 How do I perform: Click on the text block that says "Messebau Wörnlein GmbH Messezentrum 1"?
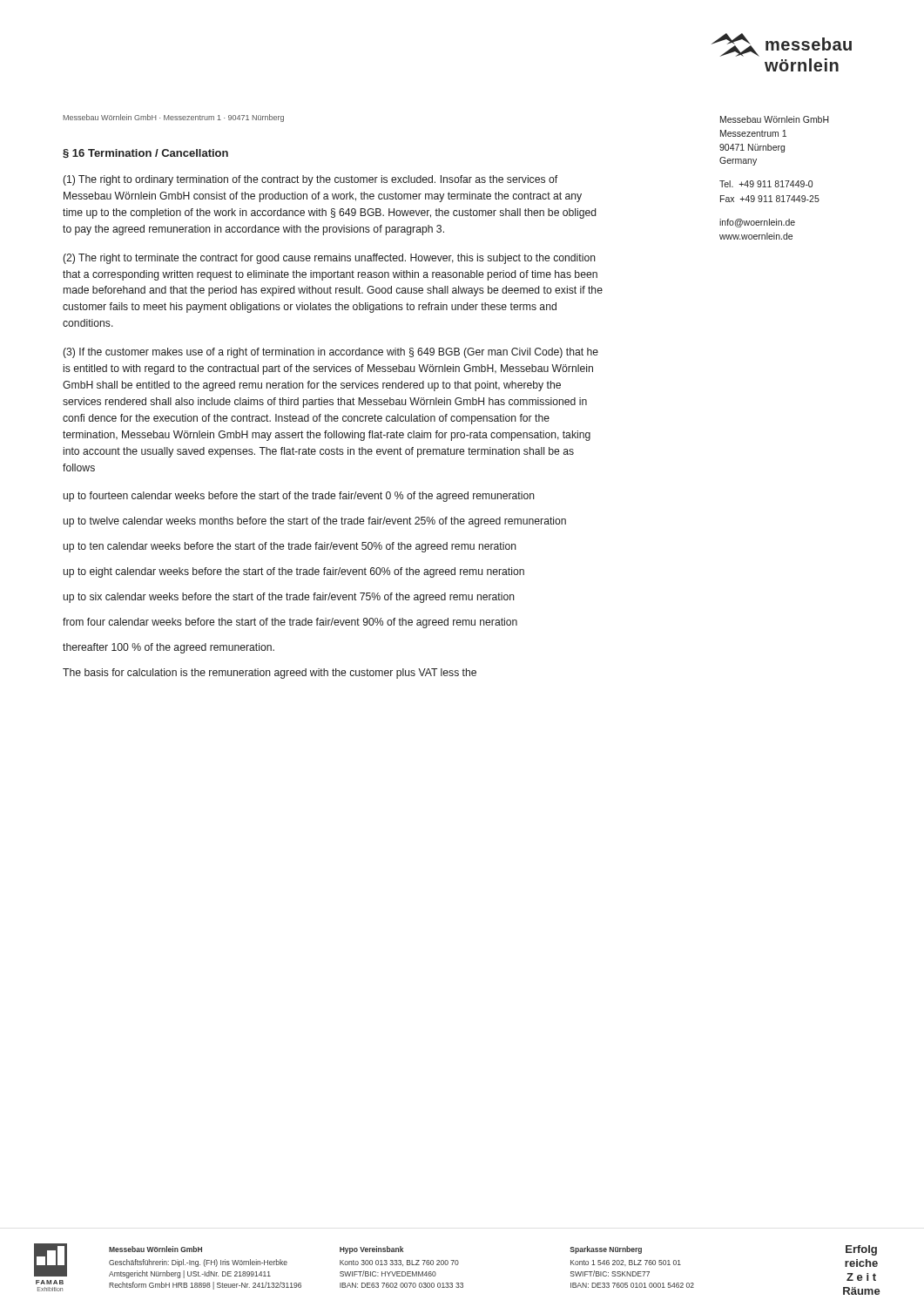point(774,140)
